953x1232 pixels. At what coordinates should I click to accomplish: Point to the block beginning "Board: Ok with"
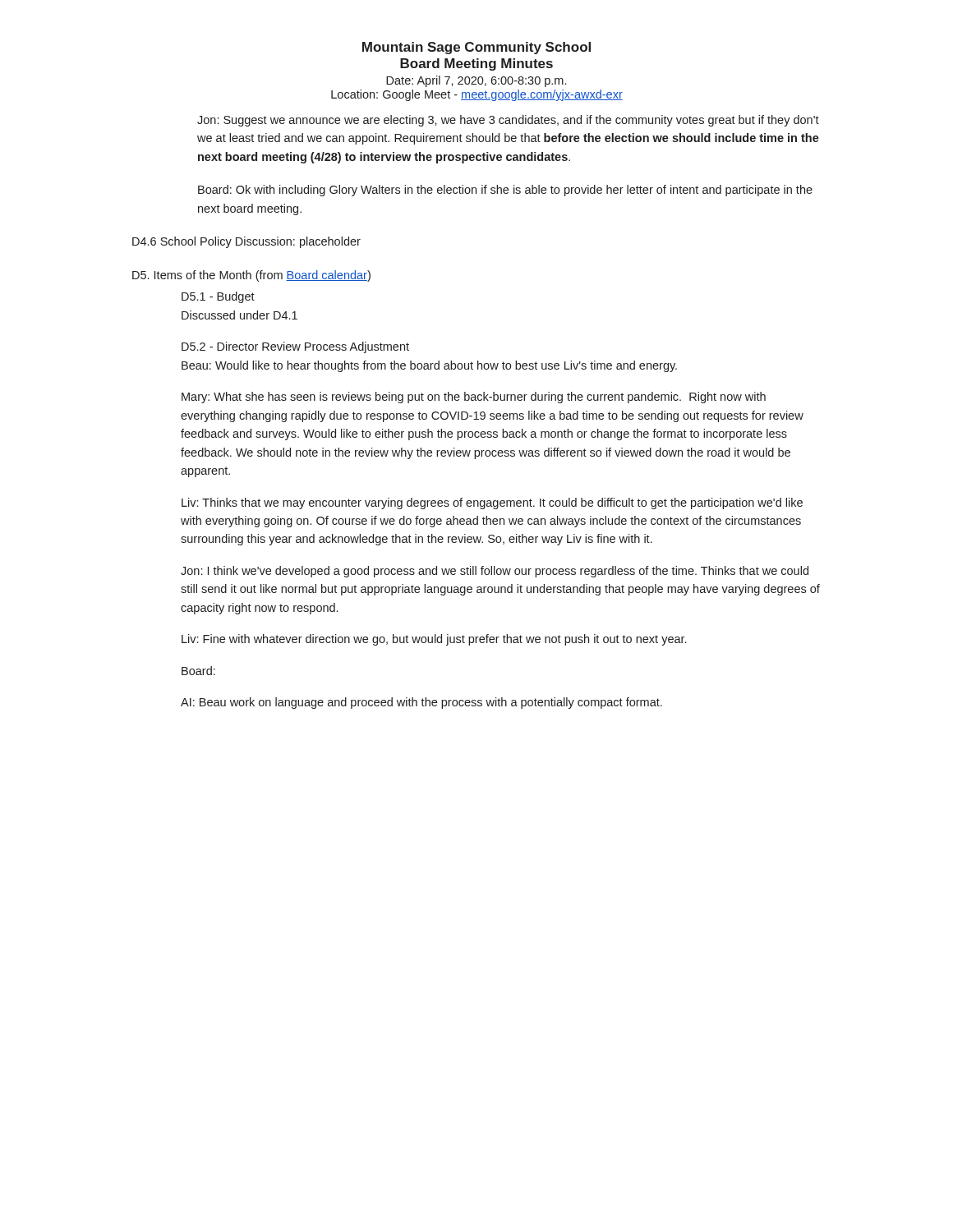pos(505,199)
